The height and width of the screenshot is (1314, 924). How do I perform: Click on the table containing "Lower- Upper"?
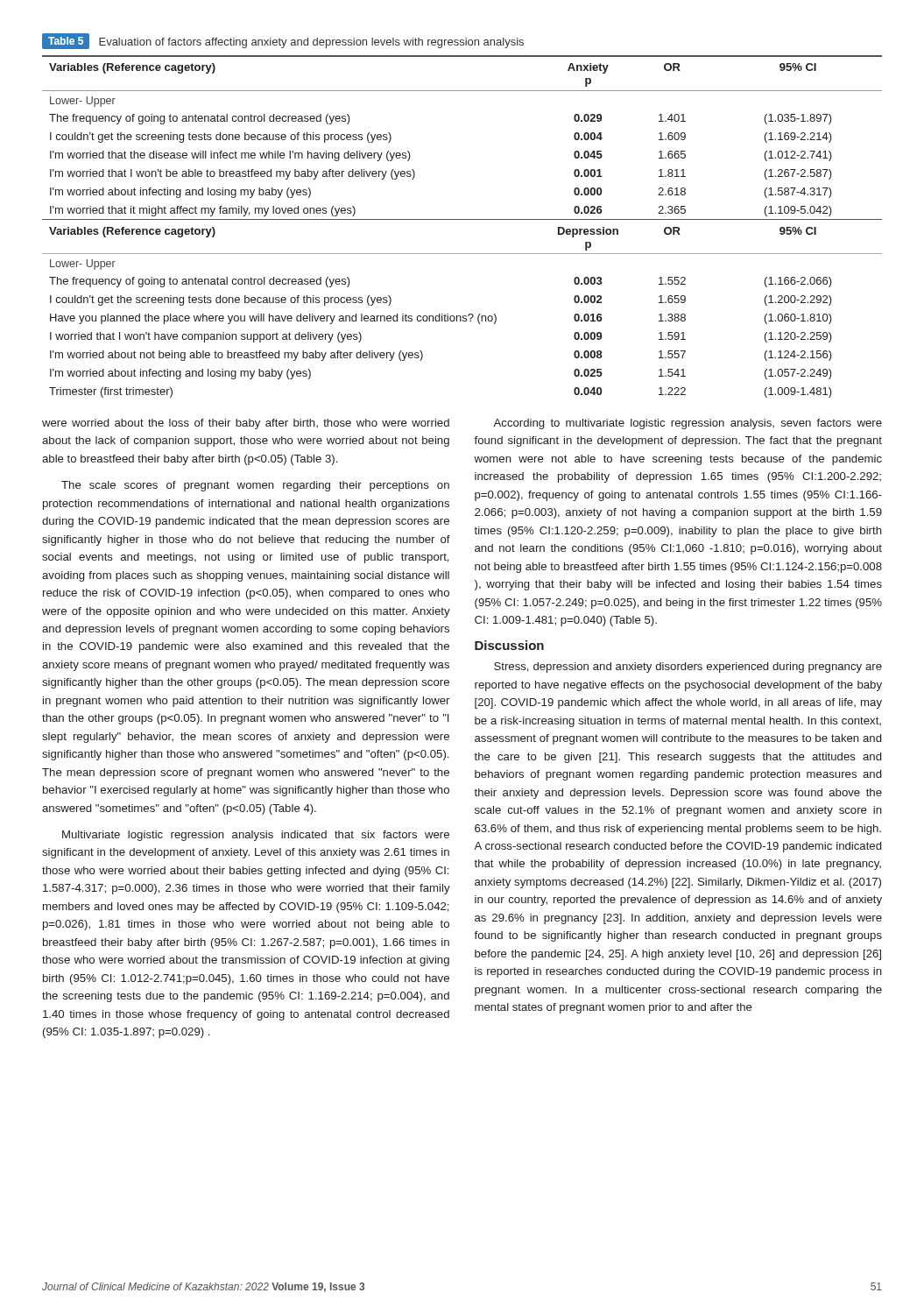click(462, 228)
